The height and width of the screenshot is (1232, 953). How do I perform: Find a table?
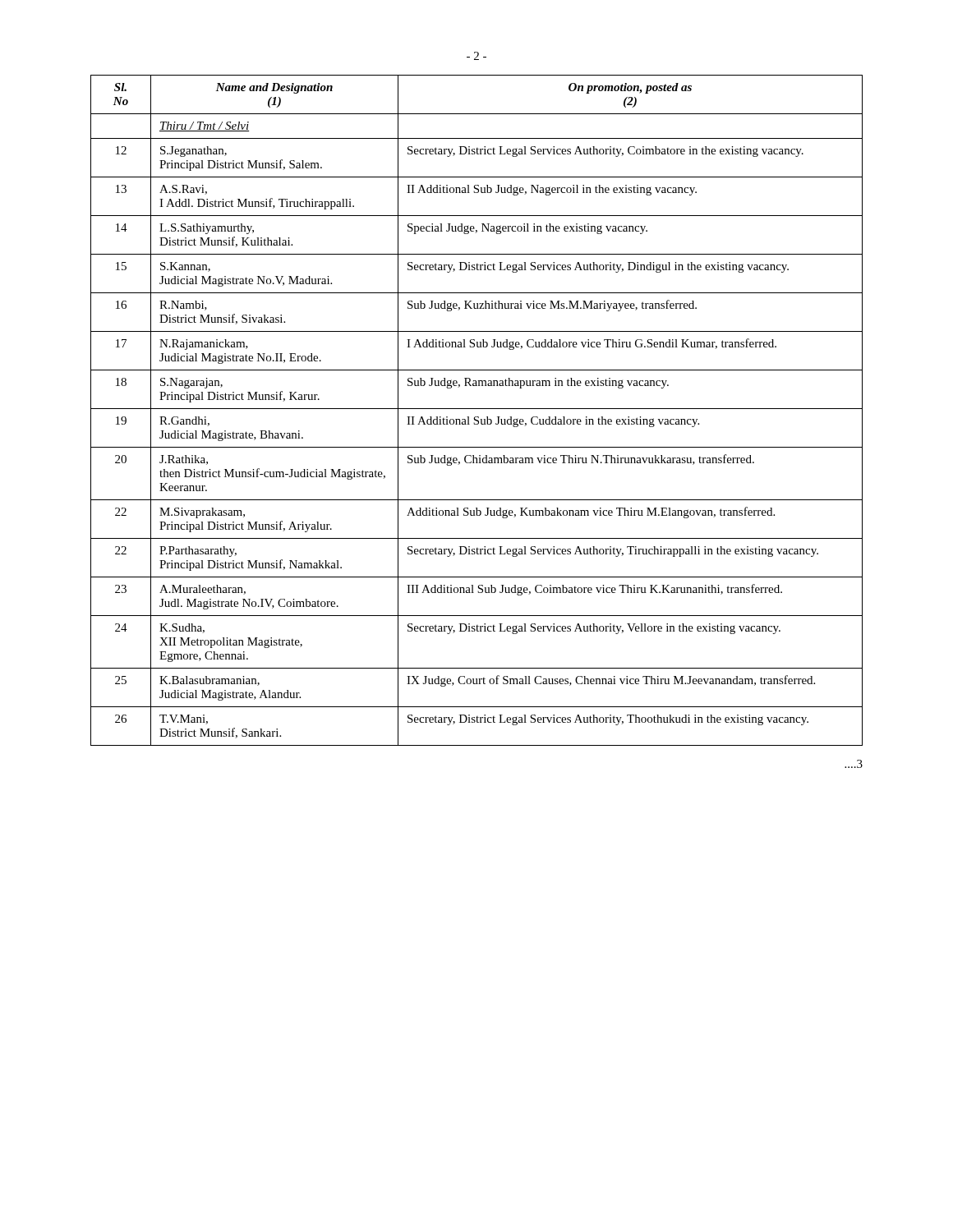[476, 410]
